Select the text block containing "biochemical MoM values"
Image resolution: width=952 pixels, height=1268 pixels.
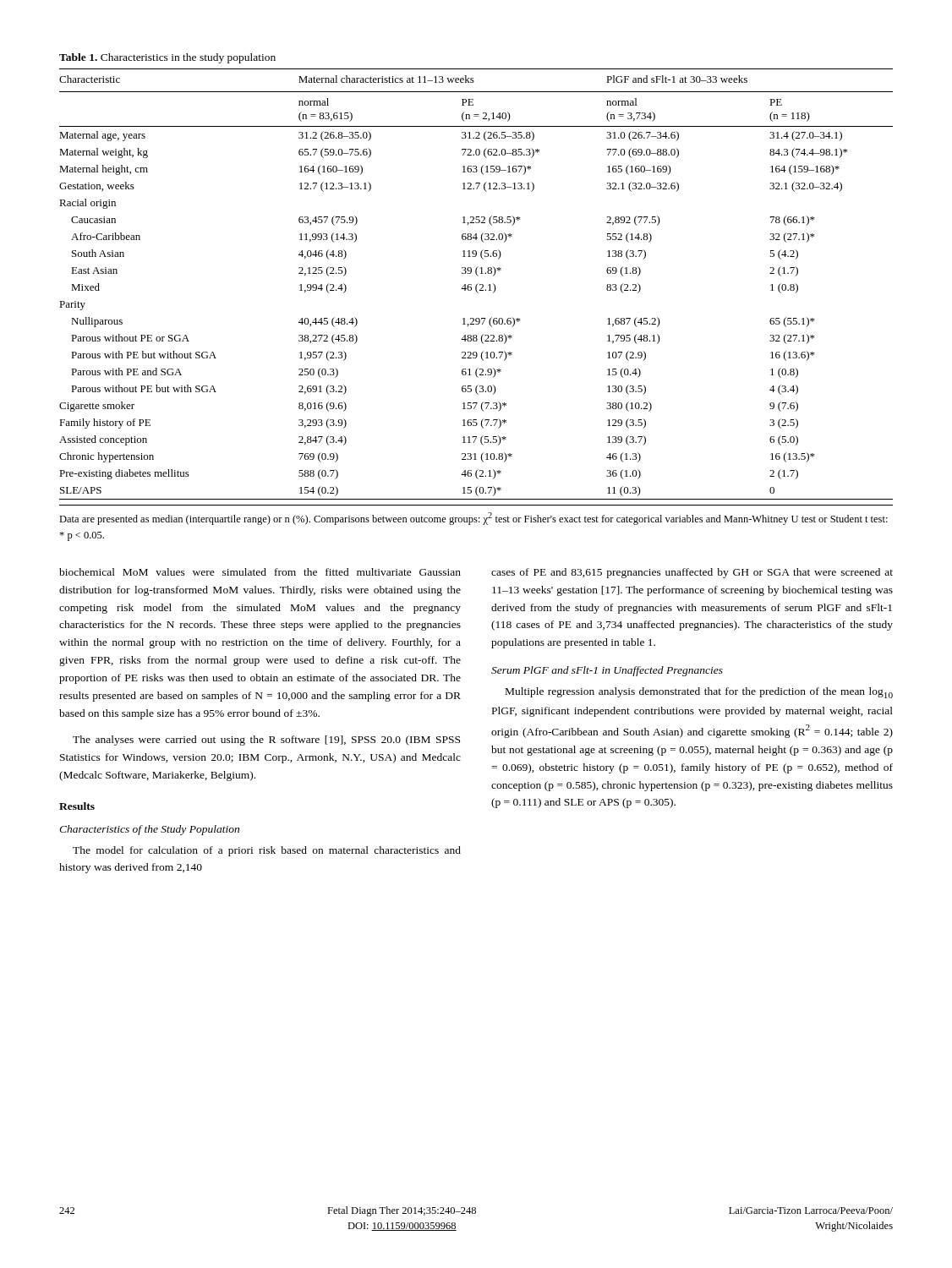260,720
